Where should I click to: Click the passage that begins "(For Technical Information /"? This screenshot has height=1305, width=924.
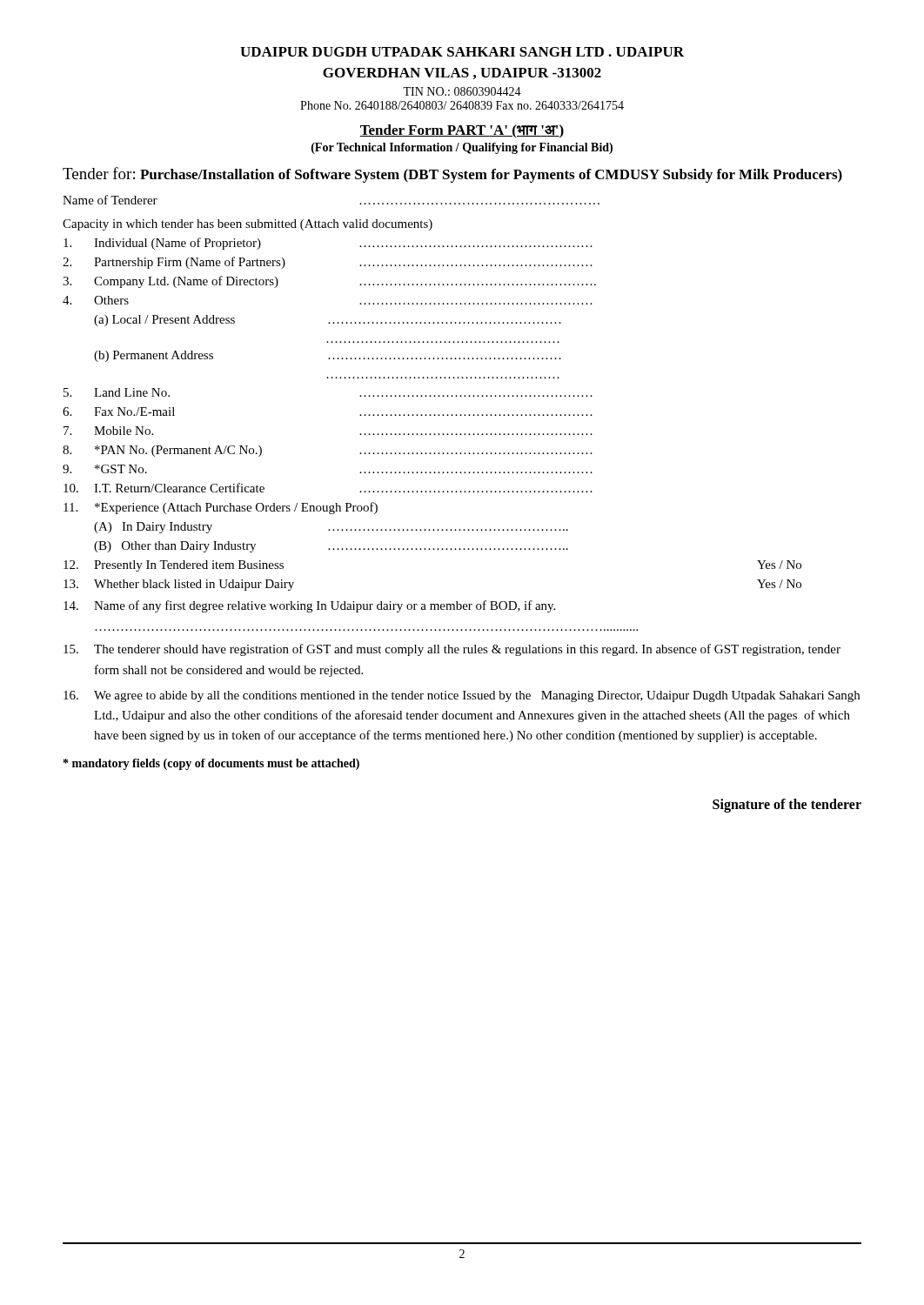pos(462,147)
